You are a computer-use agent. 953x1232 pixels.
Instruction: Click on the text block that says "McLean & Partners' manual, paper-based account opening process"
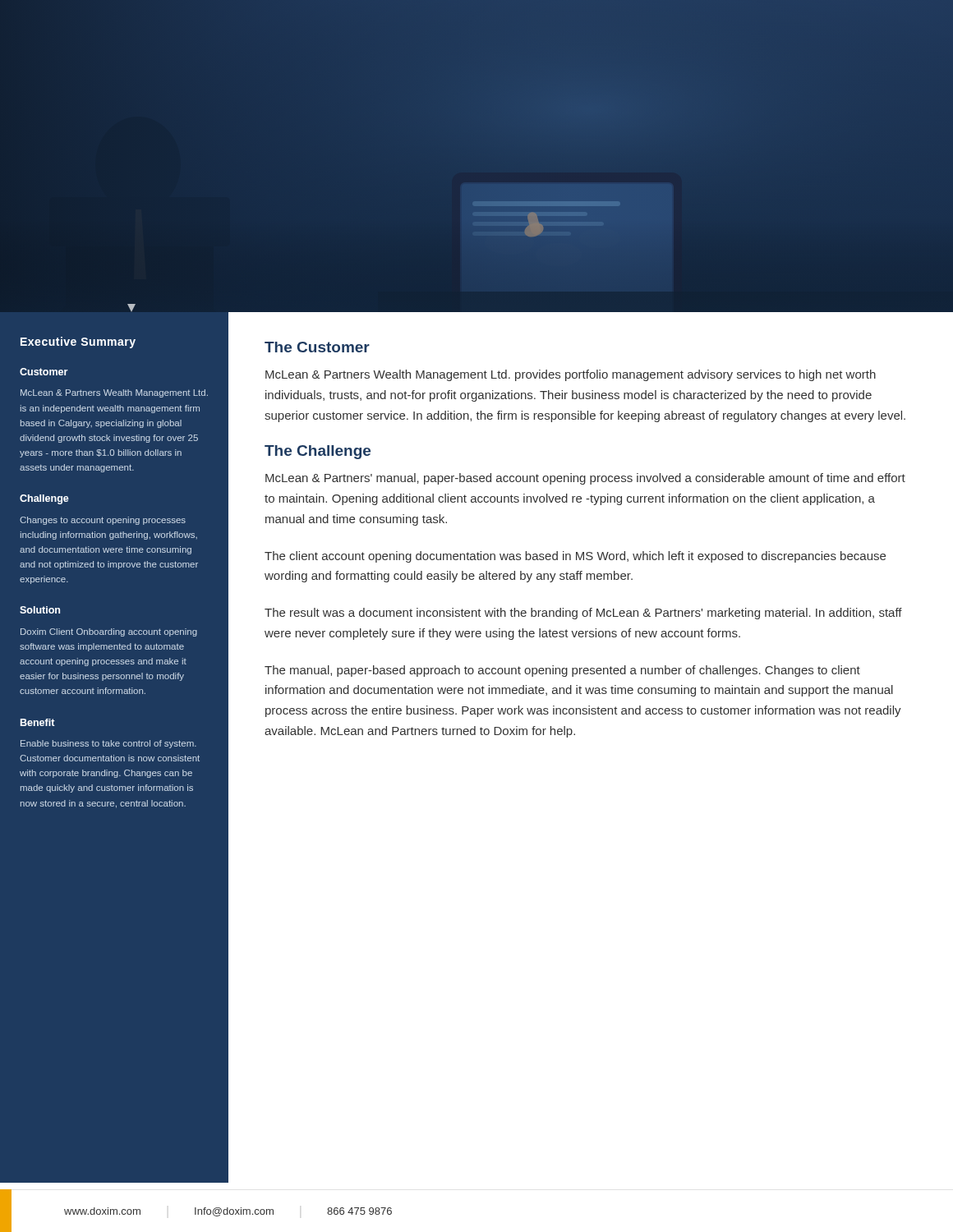click(x=585, y=498)
